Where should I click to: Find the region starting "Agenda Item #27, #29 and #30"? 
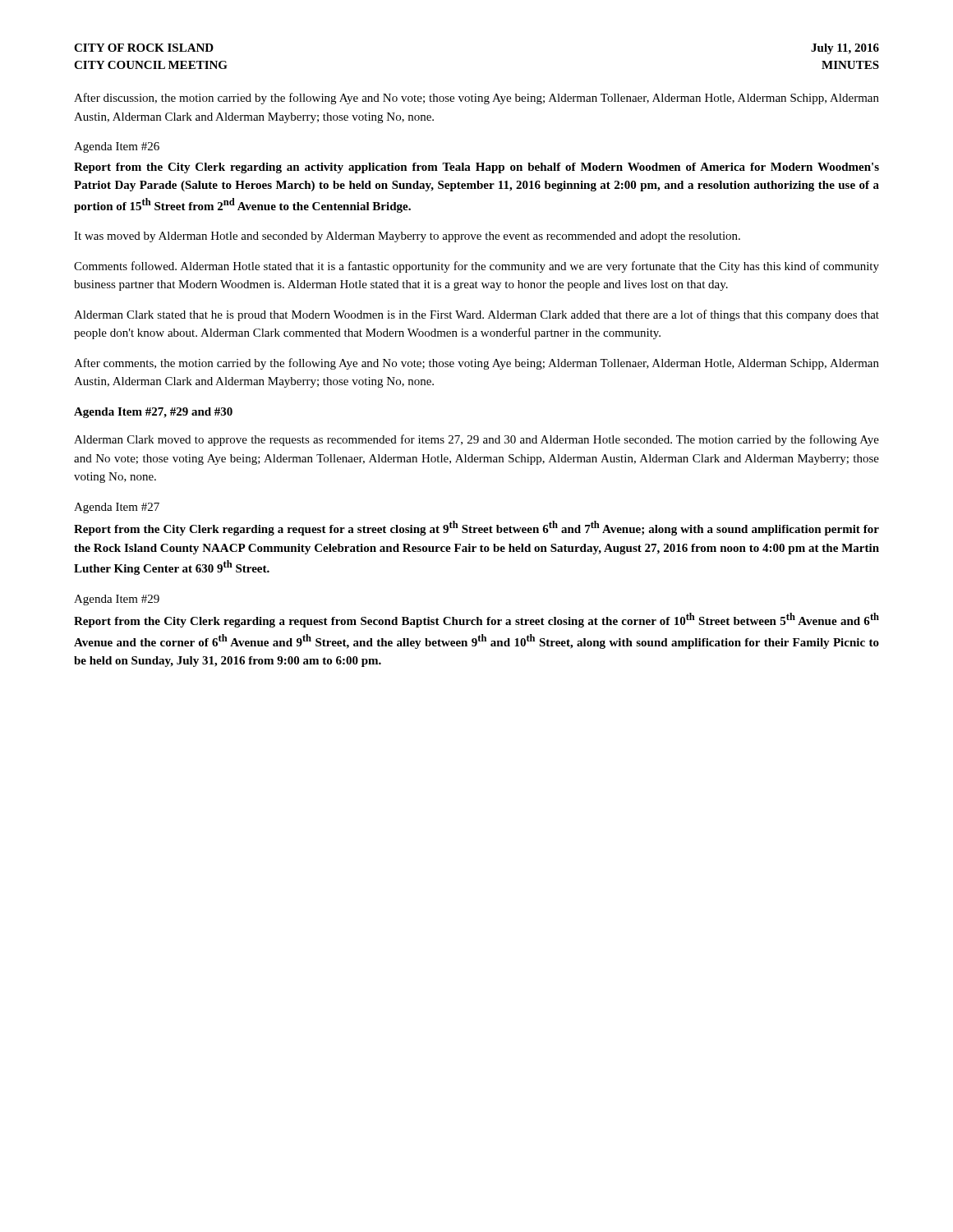click(x=153, y=411)
